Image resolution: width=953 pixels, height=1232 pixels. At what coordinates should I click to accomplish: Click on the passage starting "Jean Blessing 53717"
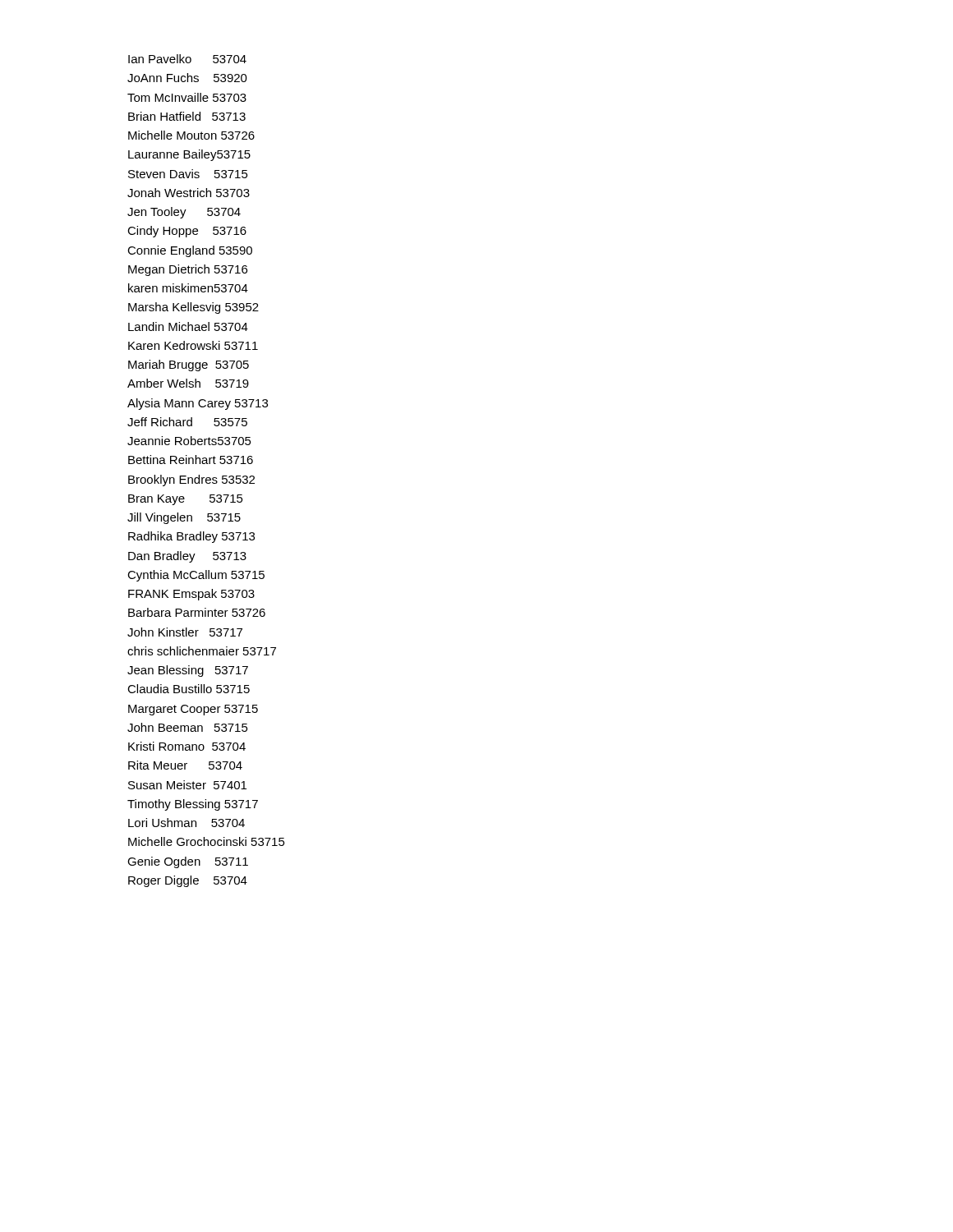coord(188,670)
